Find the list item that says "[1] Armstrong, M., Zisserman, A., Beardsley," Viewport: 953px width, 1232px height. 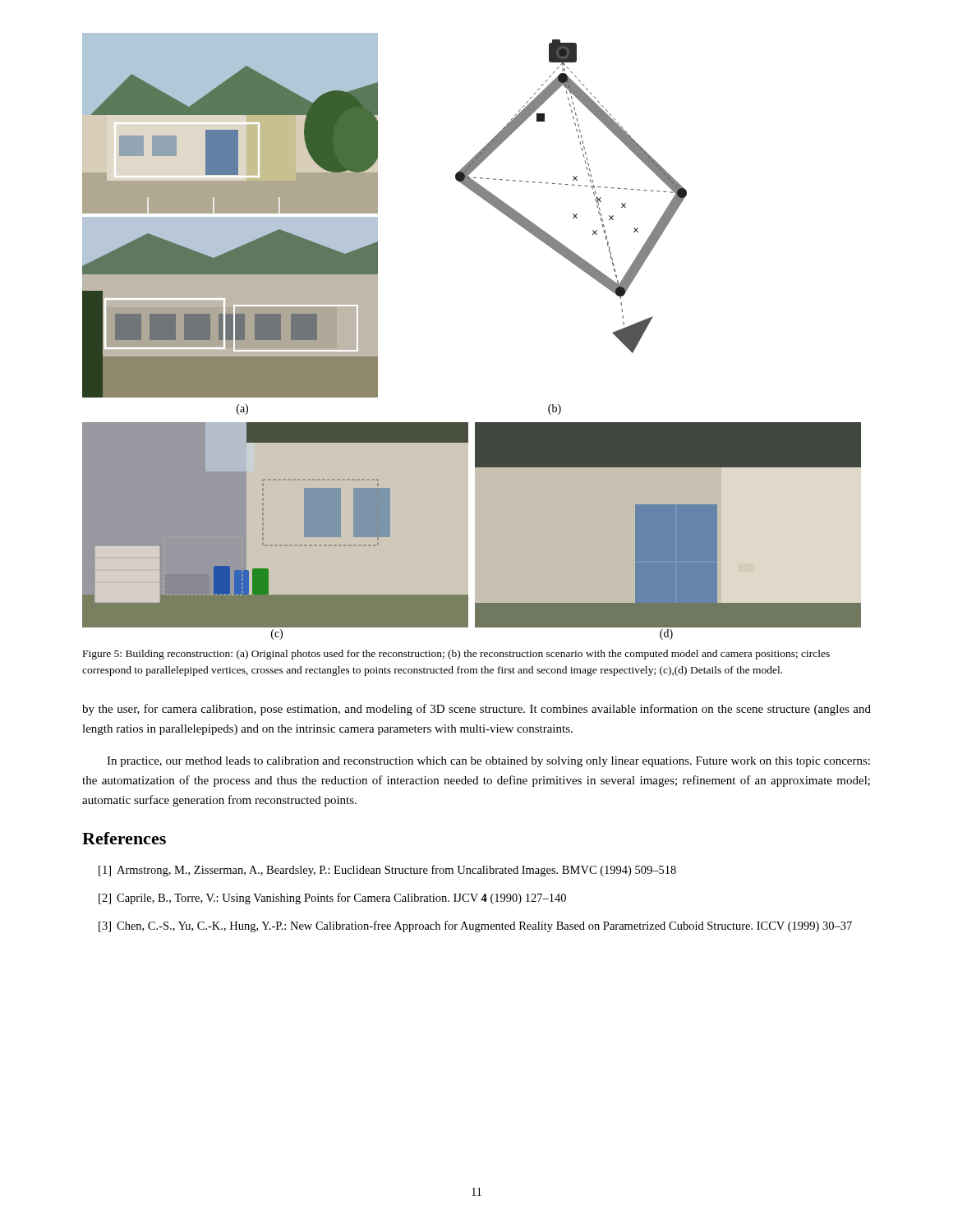pyautogui.click(x=476, y=870)
